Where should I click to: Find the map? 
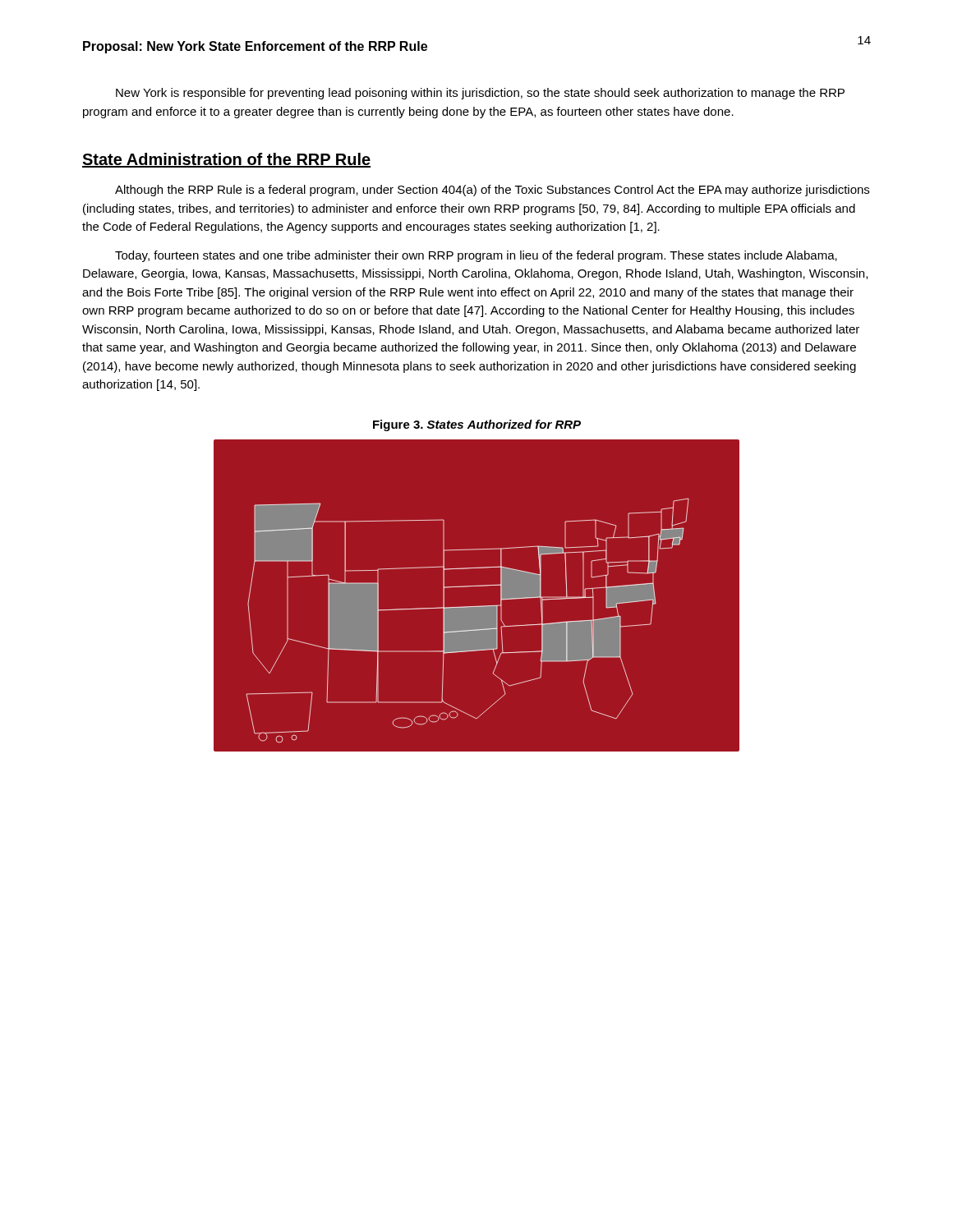tap(476, 595)
